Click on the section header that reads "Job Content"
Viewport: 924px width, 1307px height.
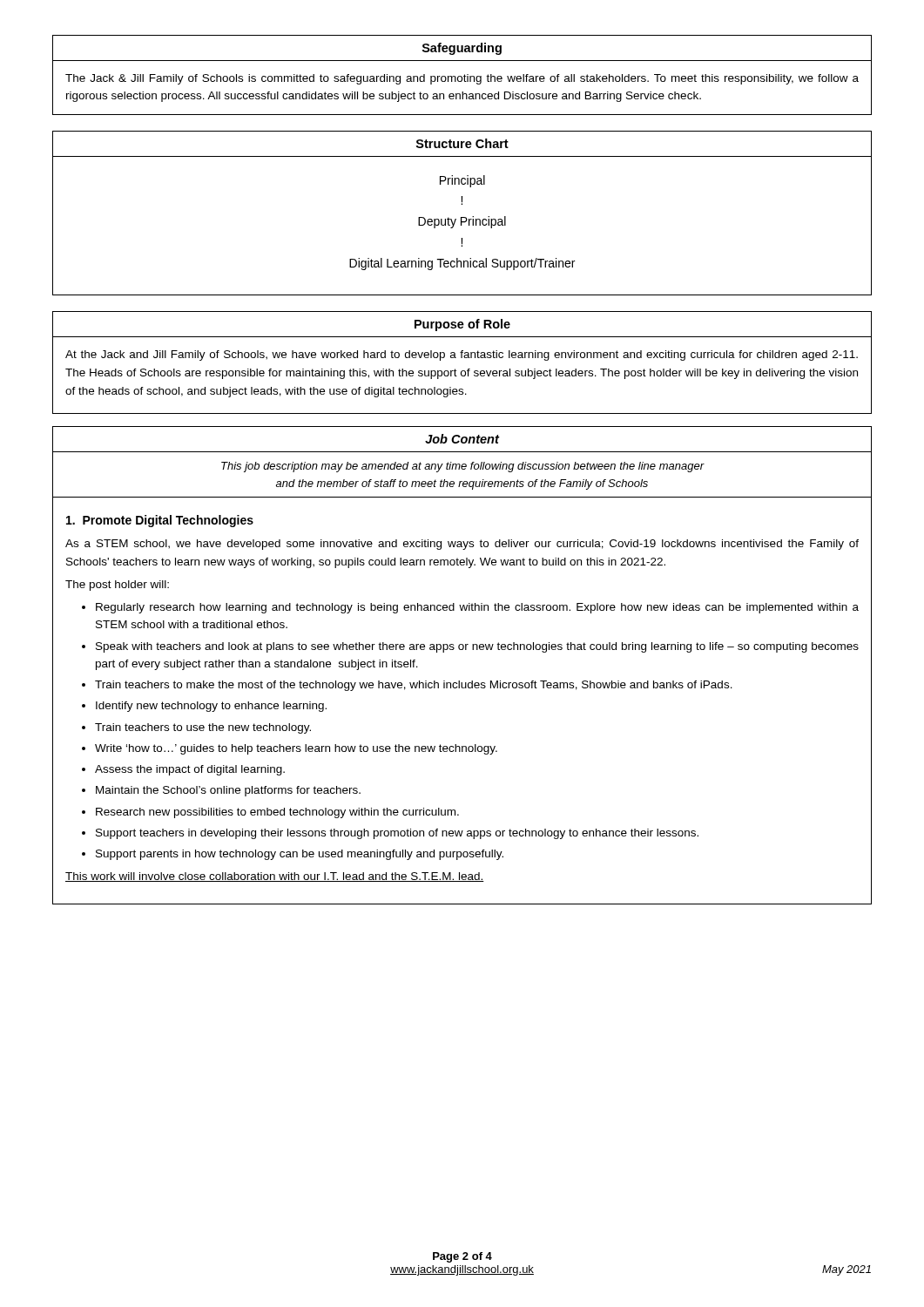click(462, 439)
